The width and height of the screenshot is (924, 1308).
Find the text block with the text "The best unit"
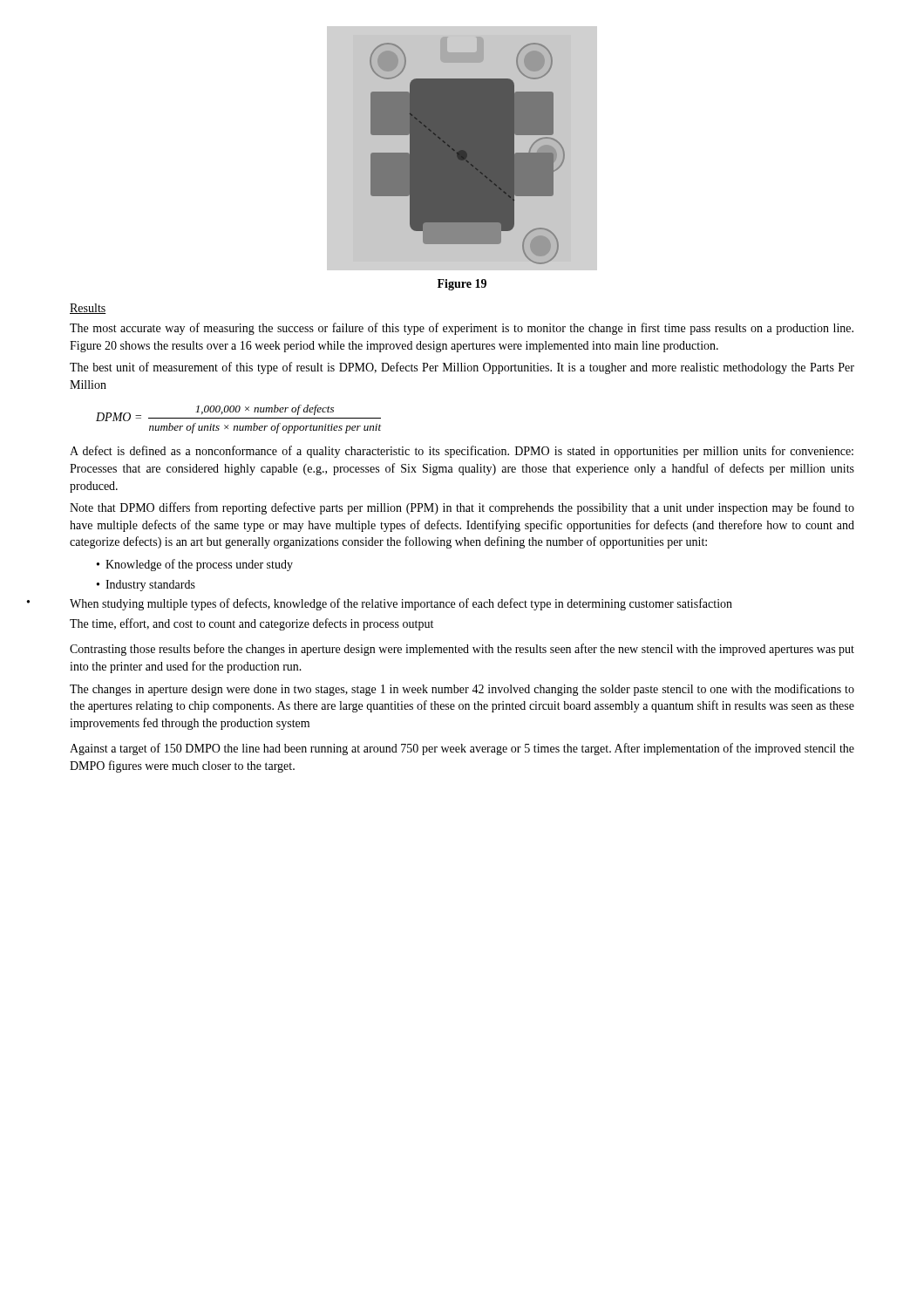tap(462, 376)
